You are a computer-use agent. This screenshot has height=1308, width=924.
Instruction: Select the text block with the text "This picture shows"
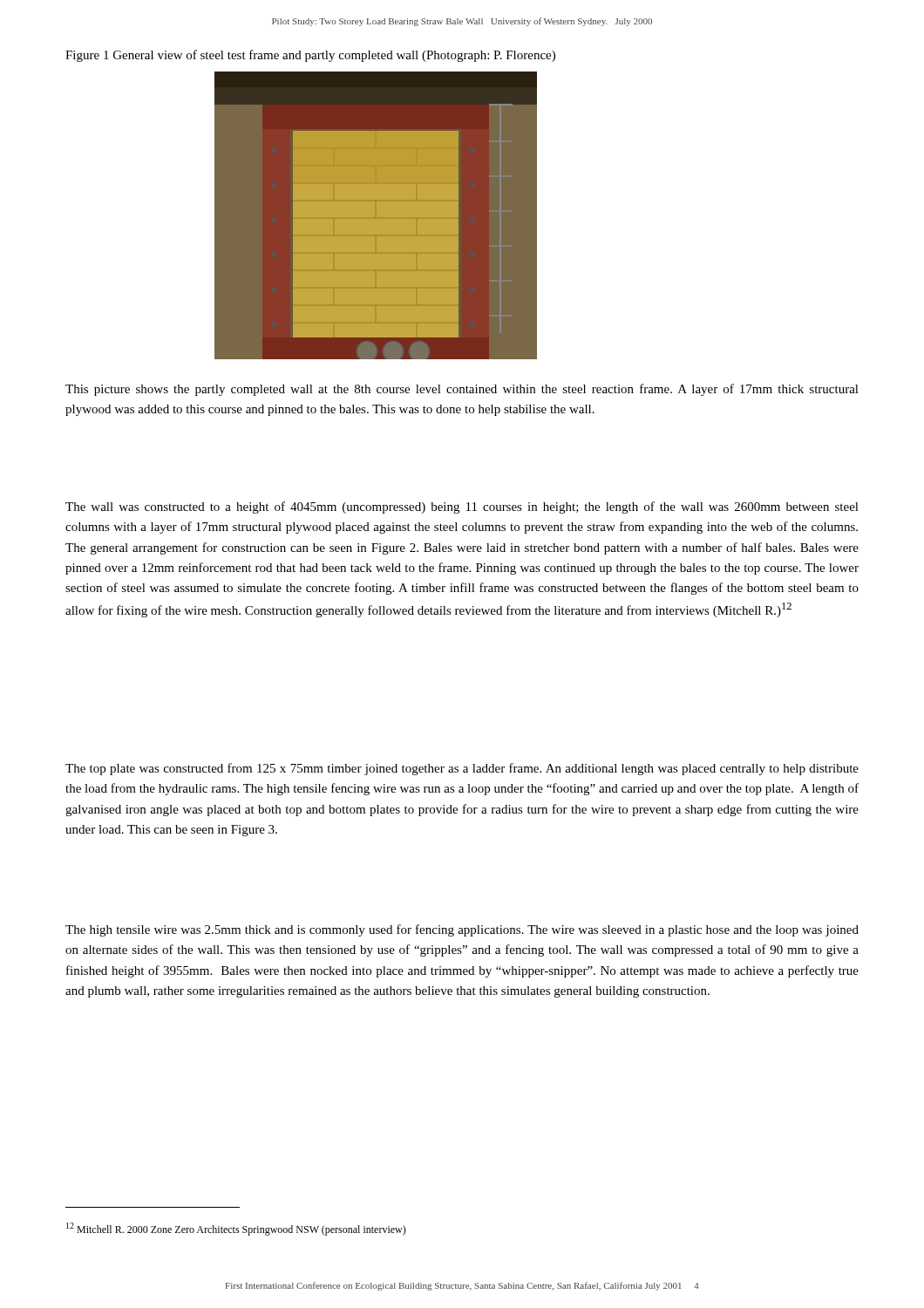coord(462,399)
